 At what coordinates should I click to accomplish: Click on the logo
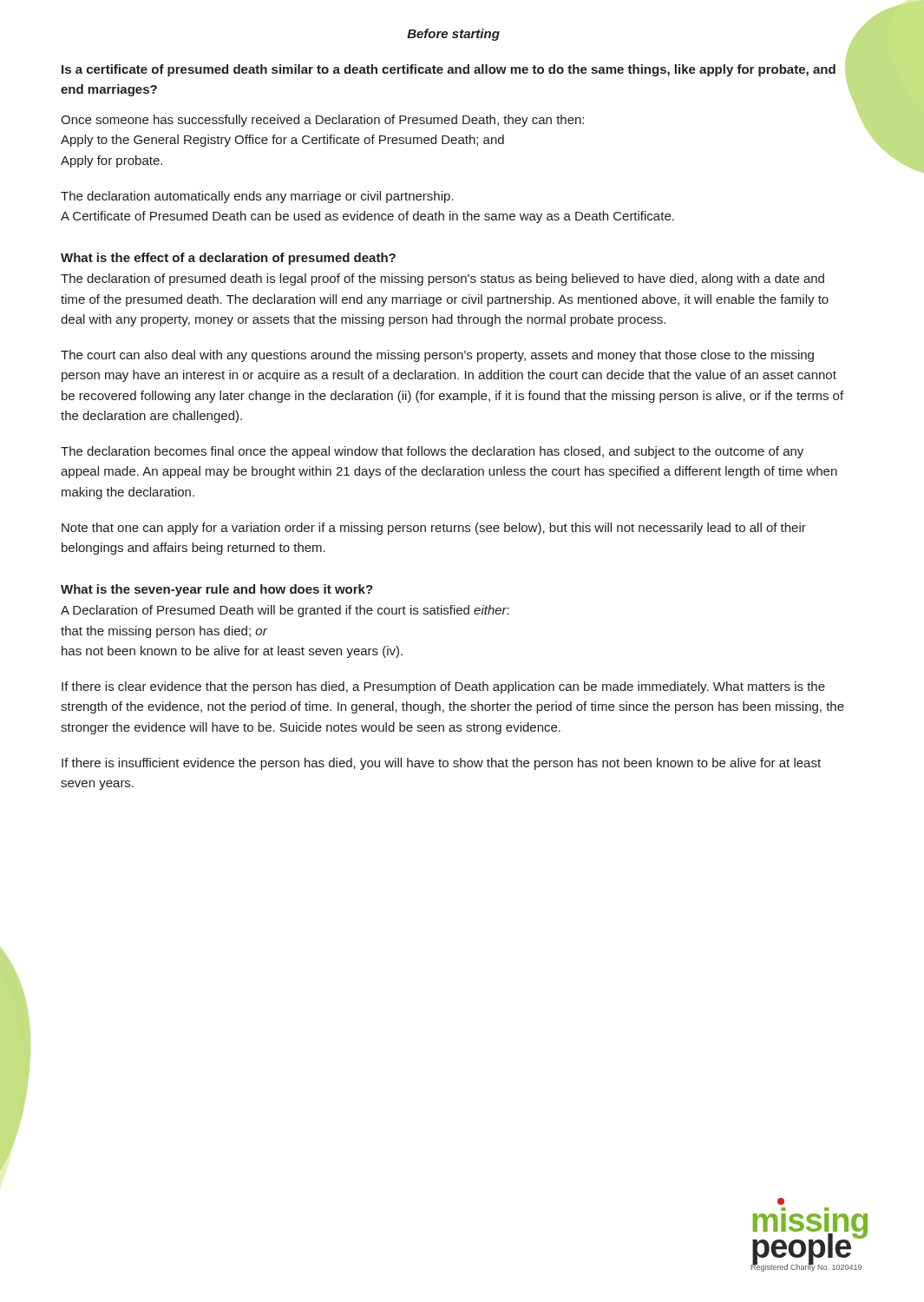tap(820, 1236)
